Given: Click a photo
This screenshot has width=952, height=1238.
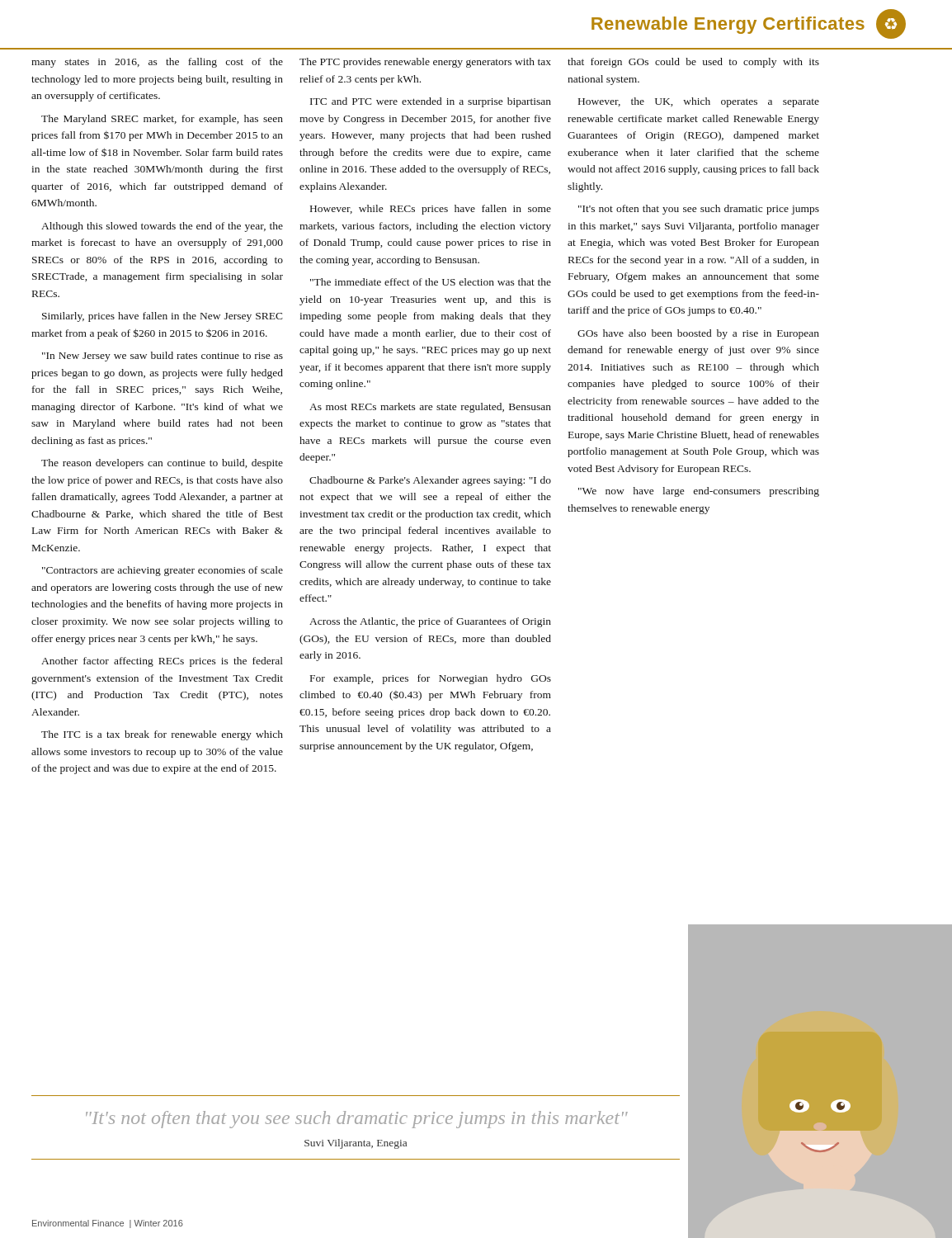Looking at the screenshot, I should point(820,1081).
